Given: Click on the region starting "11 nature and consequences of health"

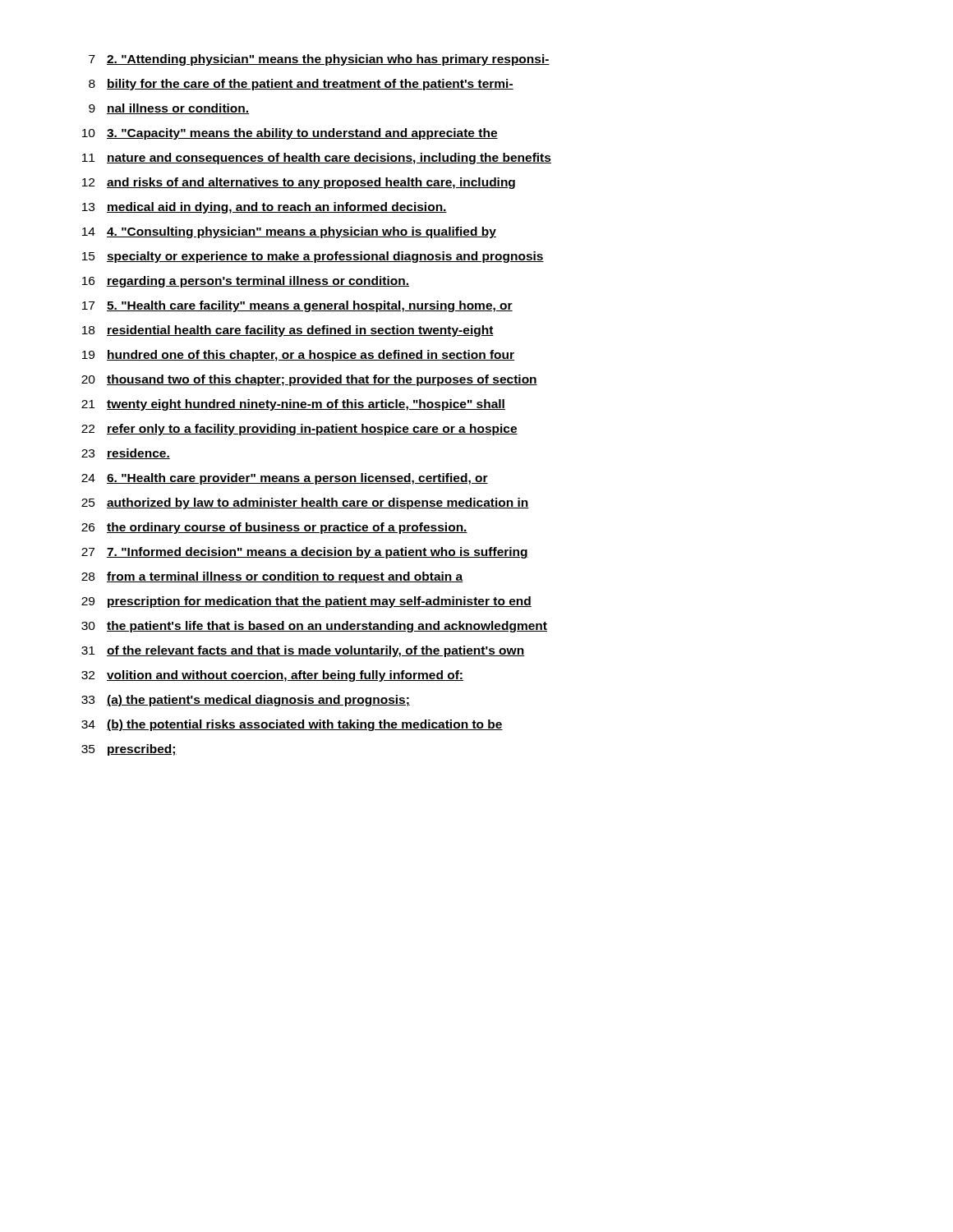Looking at the screenshot, I should pos(308,158).
